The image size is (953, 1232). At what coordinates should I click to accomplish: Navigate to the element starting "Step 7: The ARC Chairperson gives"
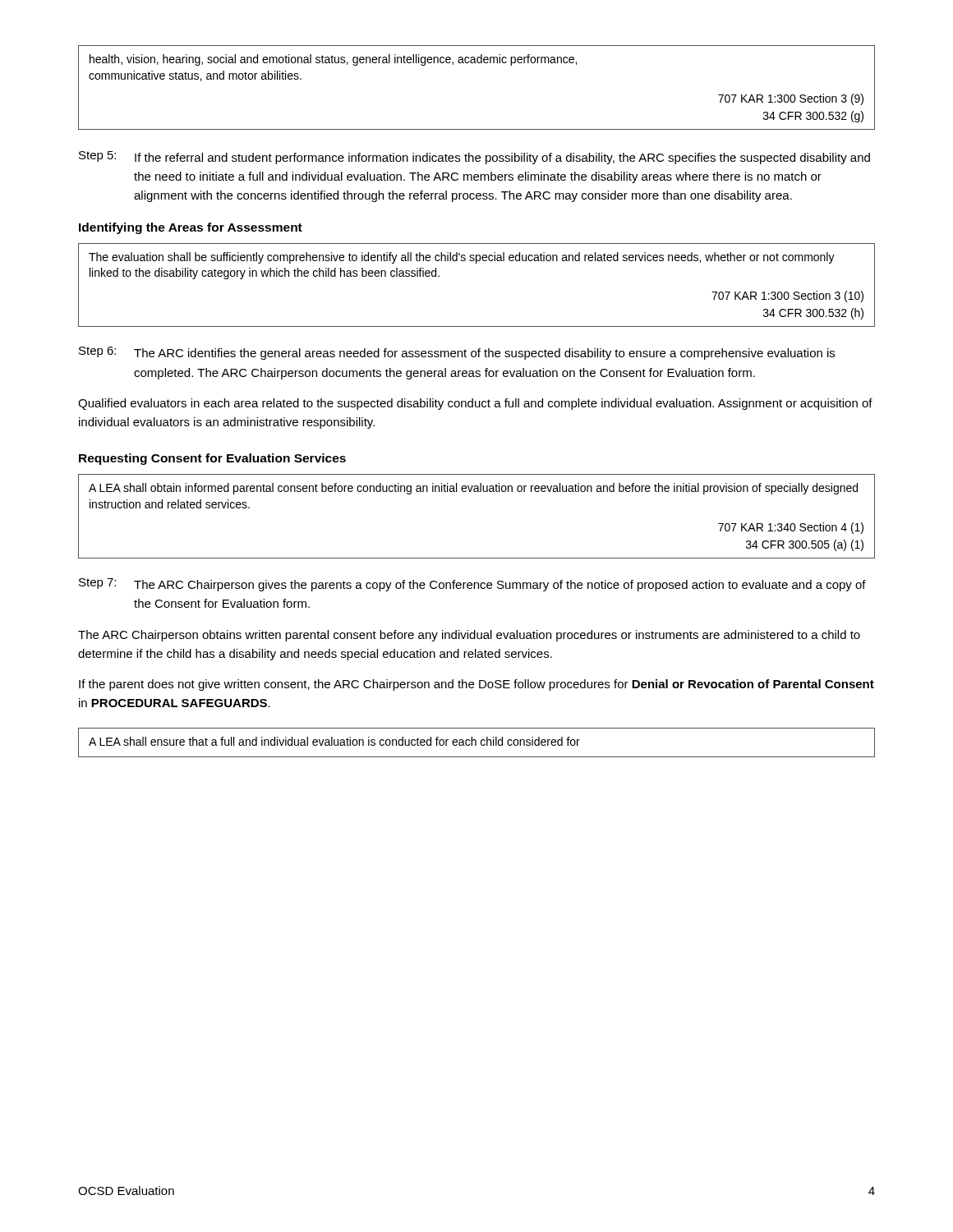click(476, 594)
